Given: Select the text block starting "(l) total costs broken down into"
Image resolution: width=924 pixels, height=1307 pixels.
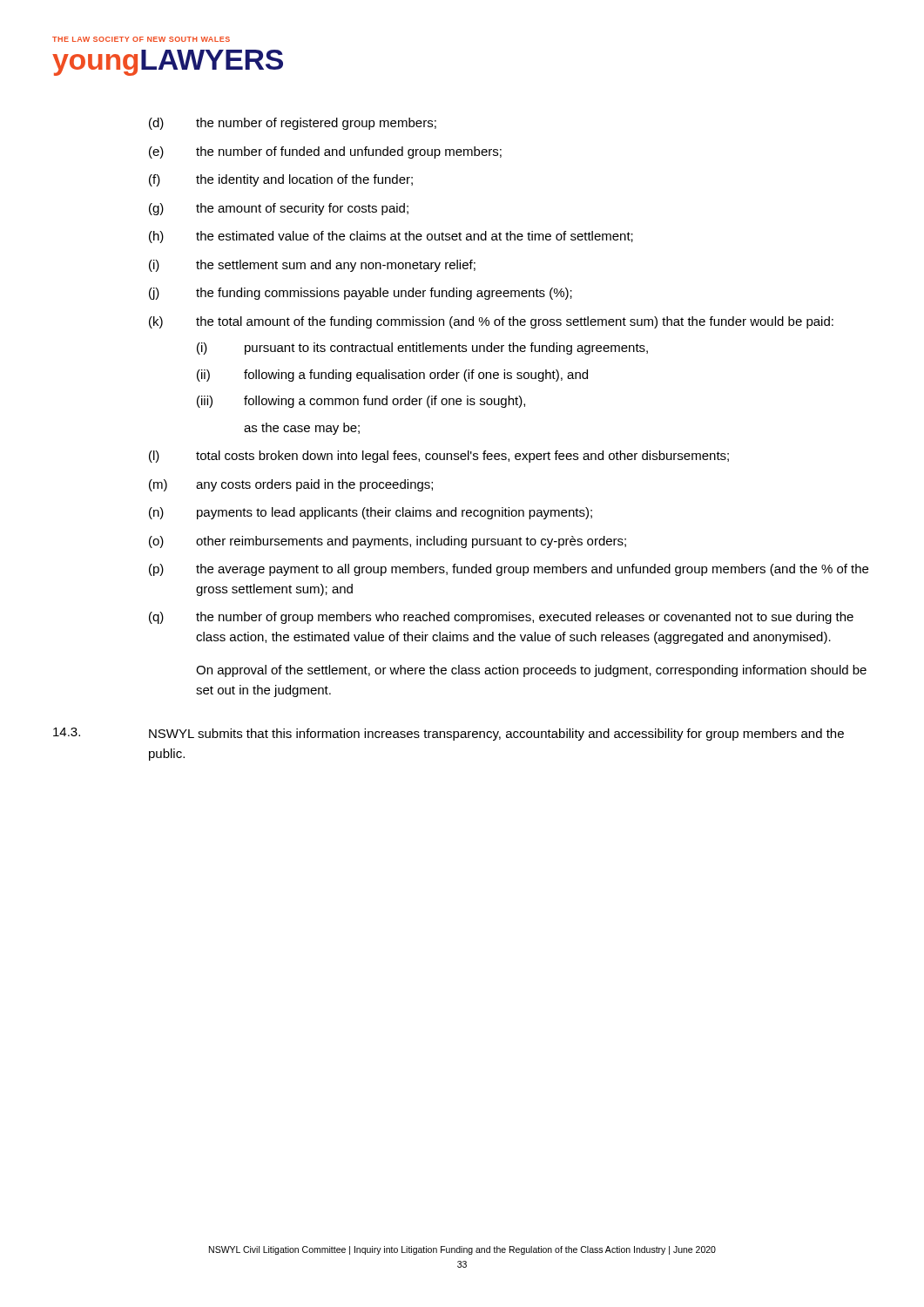Looking at the screenshot, I should tap(510, 456).
